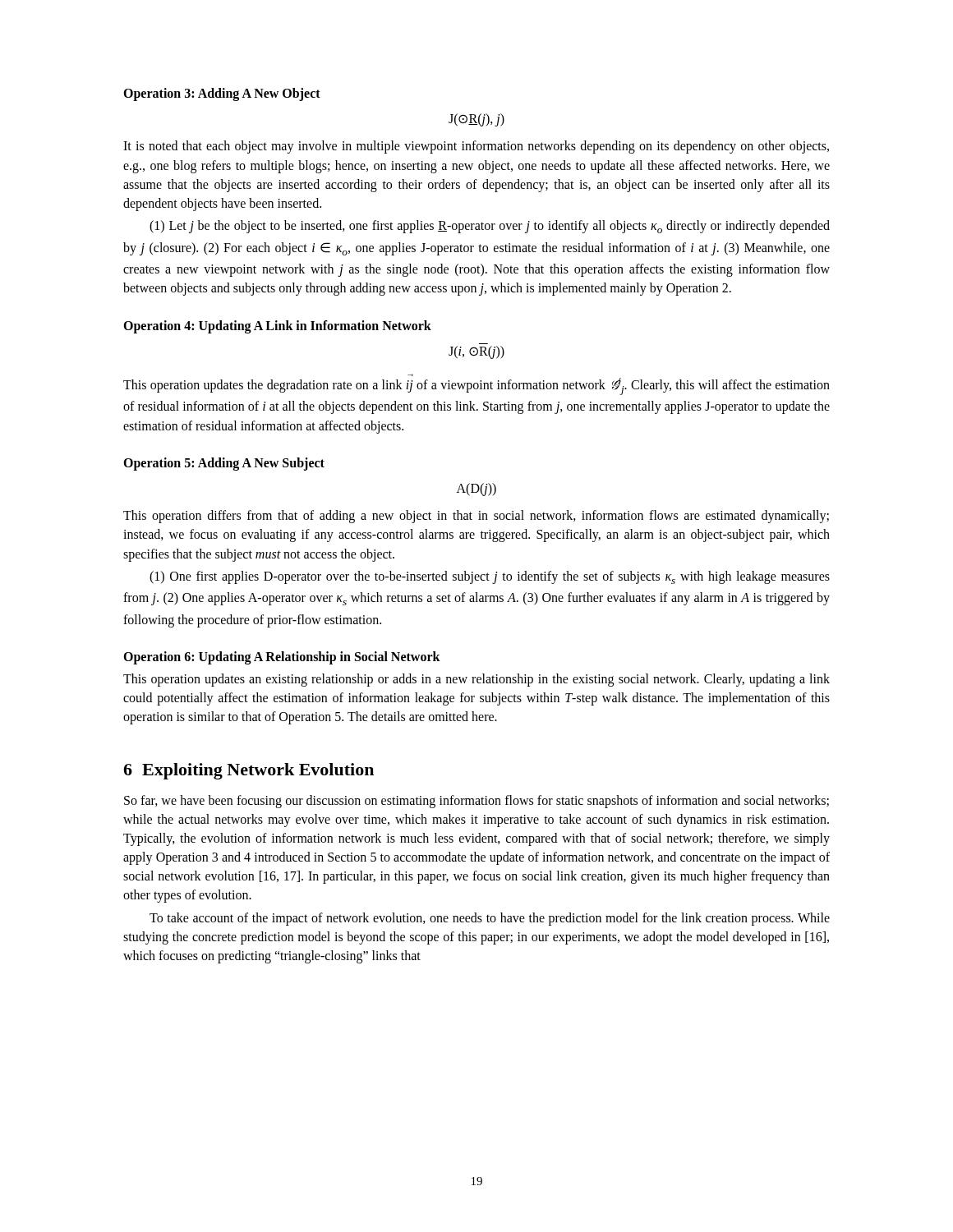Point to the text starting "Operation 3: Adding"

[x=222, y=93]
